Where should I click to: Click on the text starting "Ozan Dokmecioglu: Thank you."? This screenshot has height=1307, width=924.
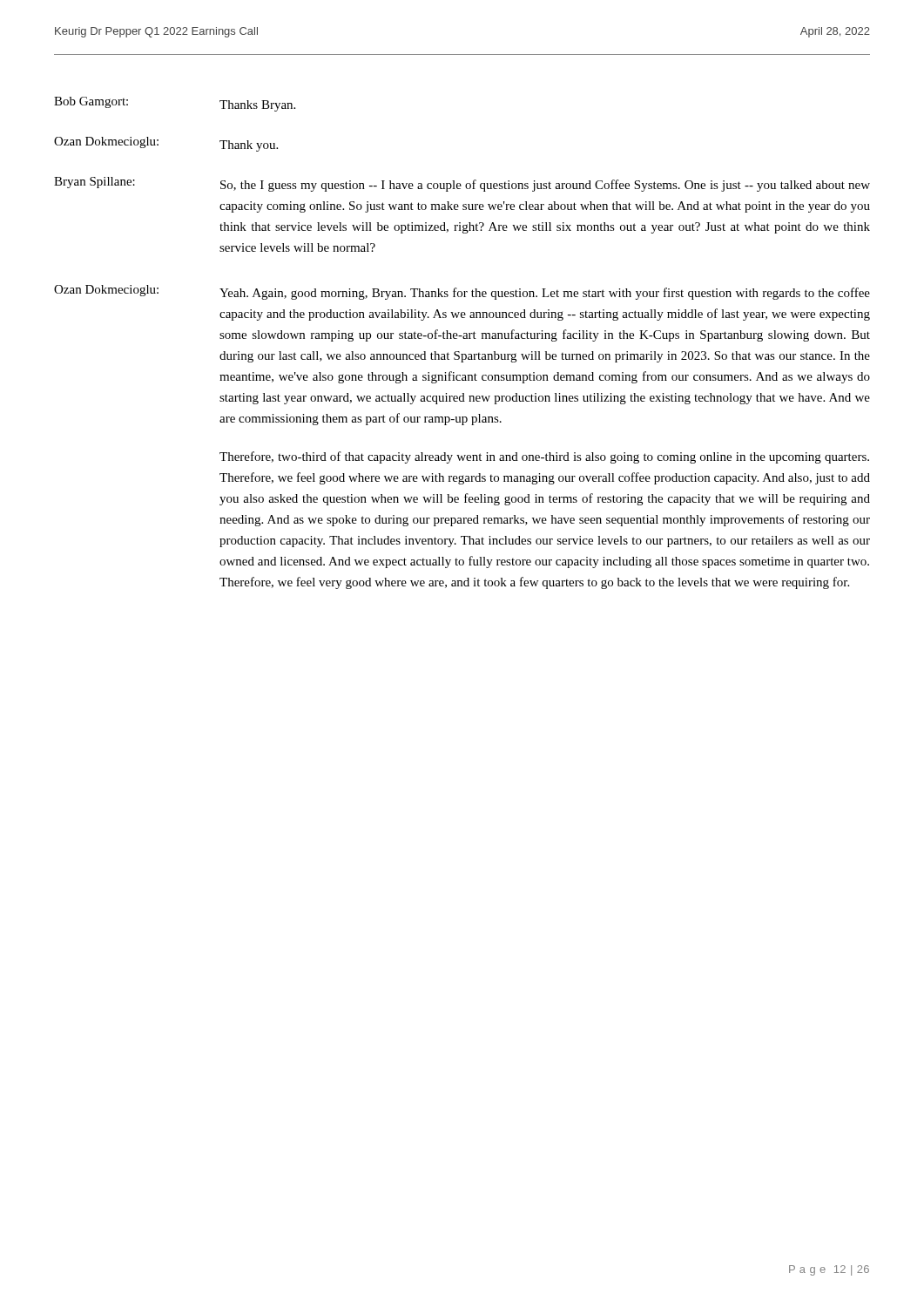pos(112,144)
